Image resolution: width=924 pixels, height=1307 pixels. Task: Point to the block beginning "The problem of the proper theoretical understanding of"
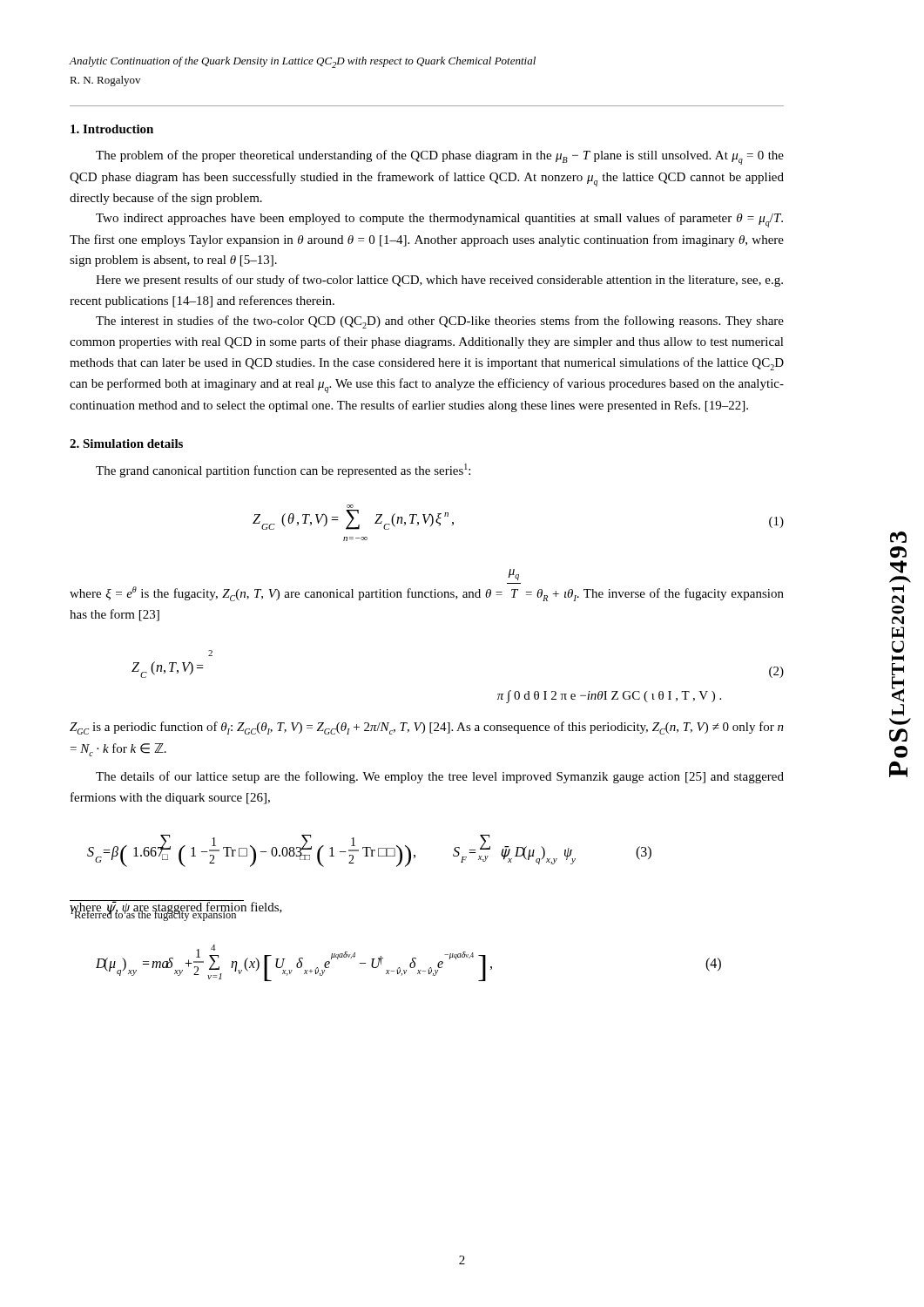point(427,177)
